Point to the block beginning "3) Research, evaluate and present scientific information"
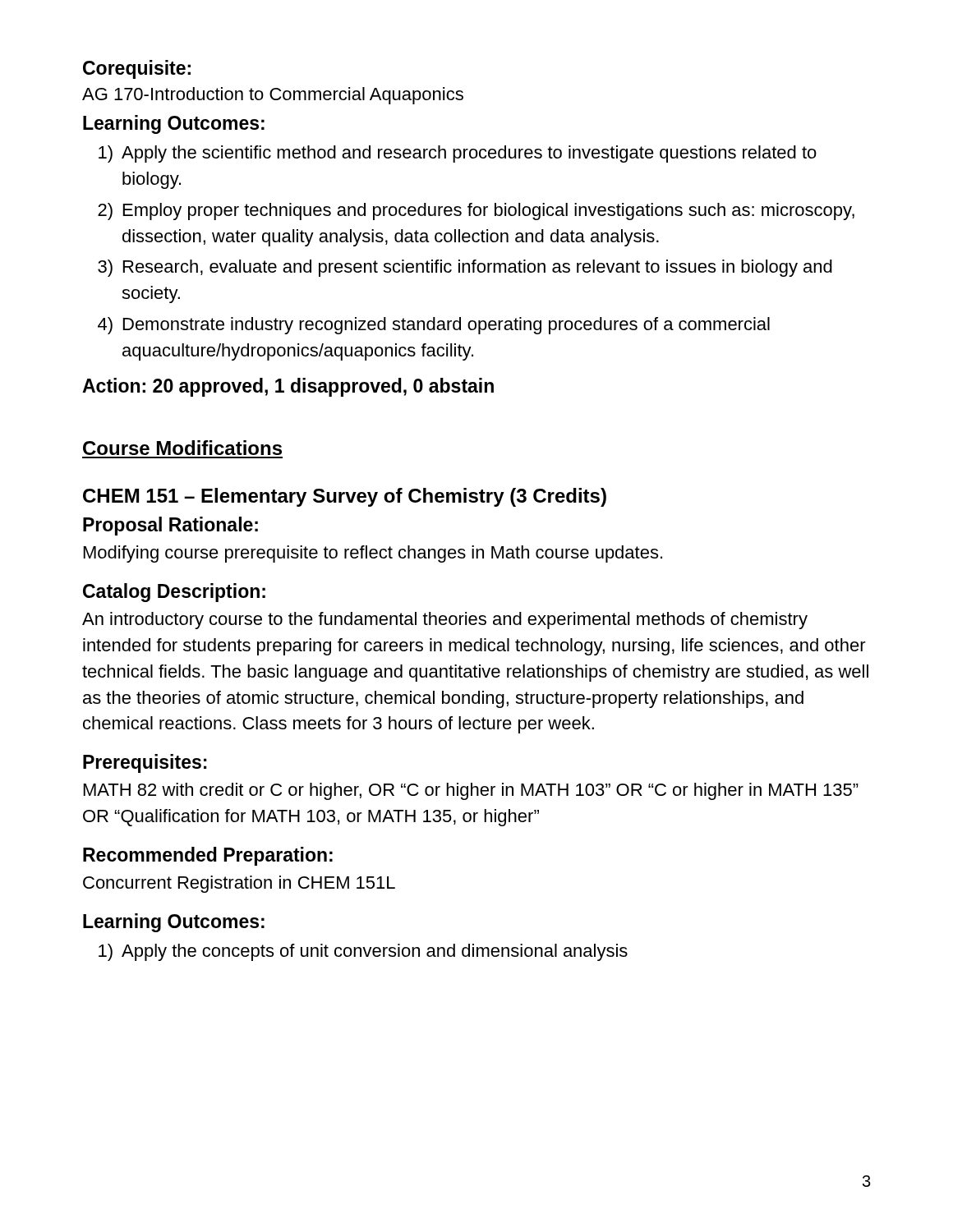953x1232 pixels. tap(476, 280)
